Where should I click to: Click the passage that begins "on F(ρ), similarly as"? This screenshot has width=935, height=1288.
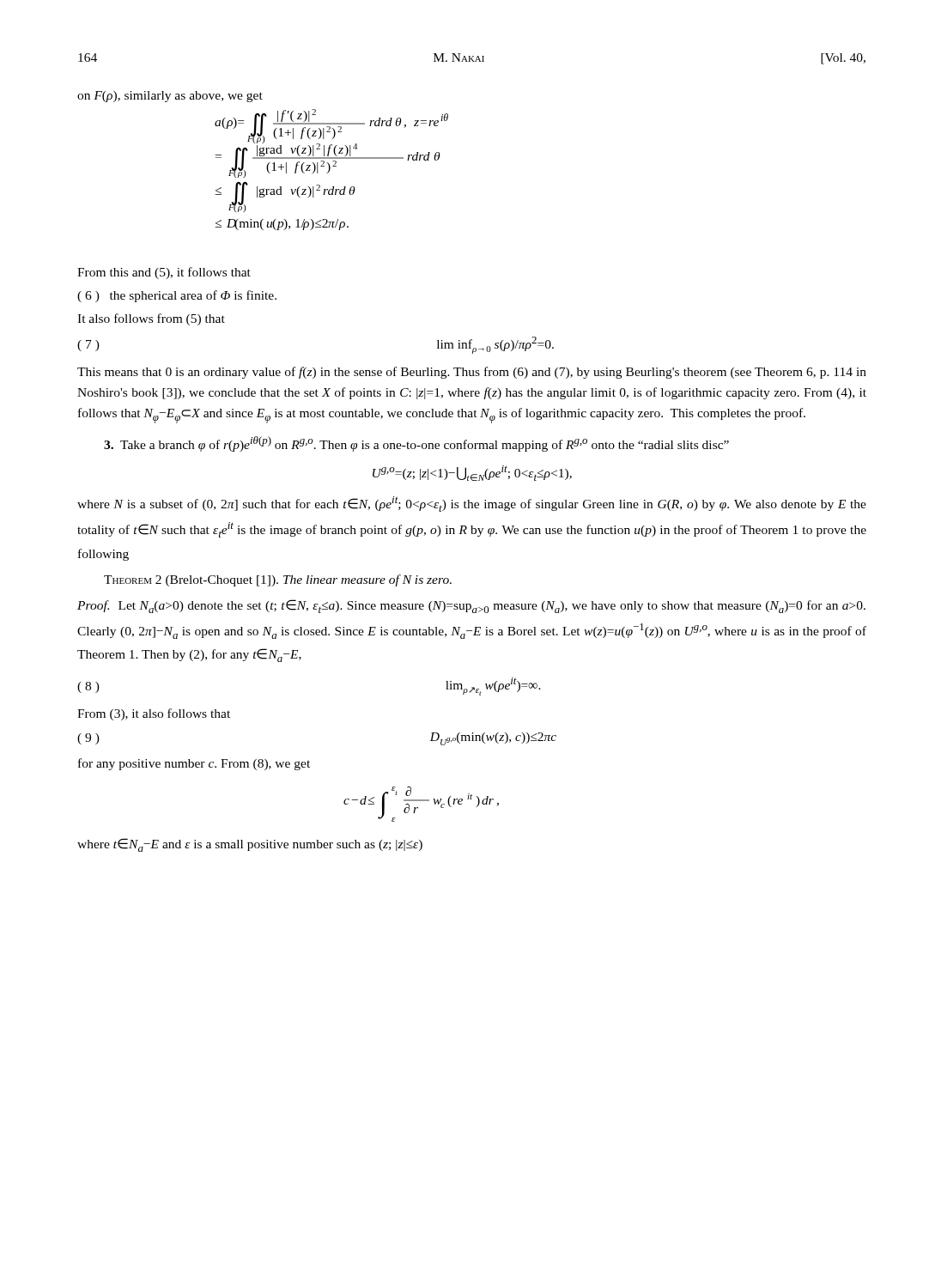pos(170,95)
